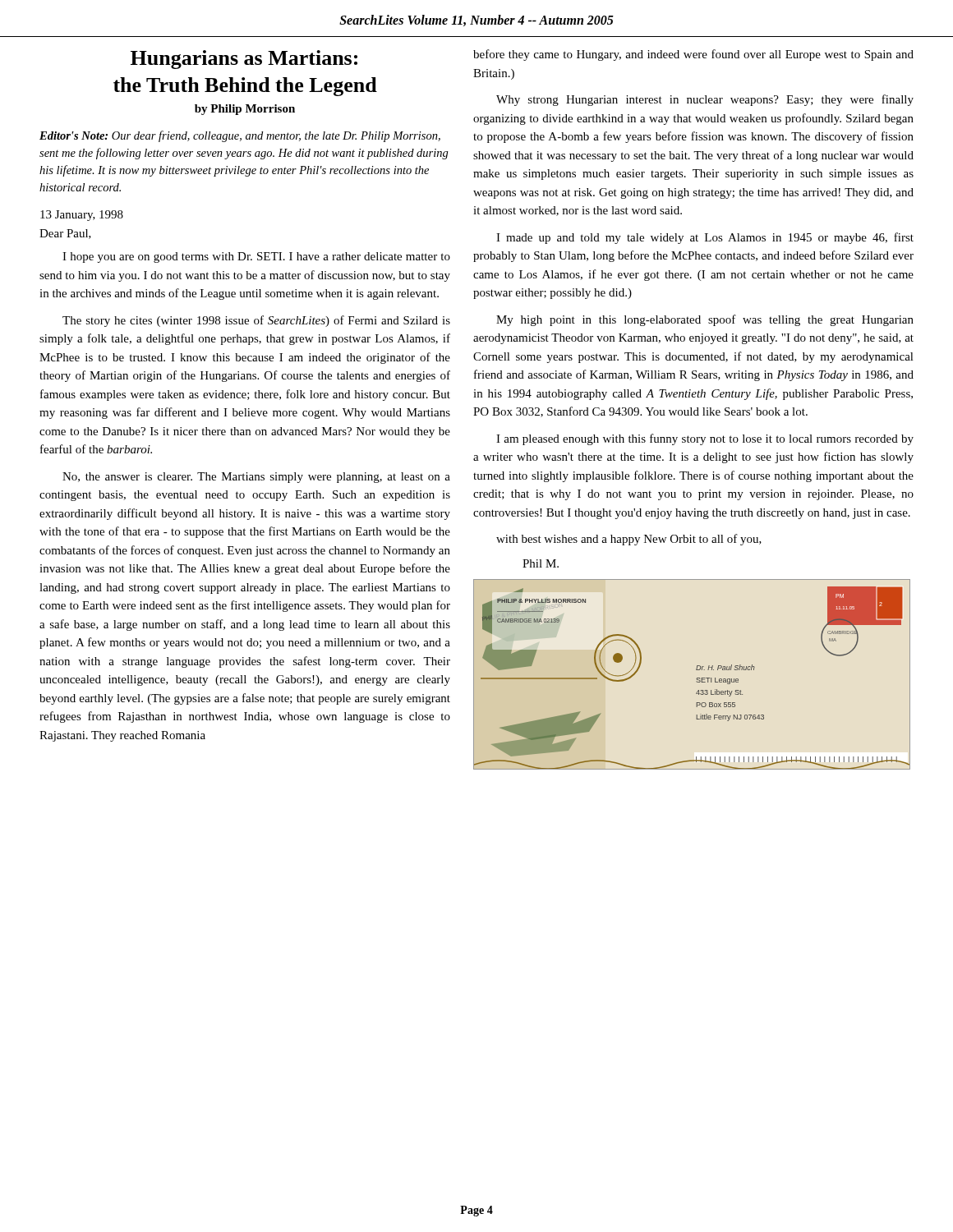Locate the text block starting "No, the answer is clearer. The Martians simply"
The image size is (953, 1232).
(x=245, y=605)
